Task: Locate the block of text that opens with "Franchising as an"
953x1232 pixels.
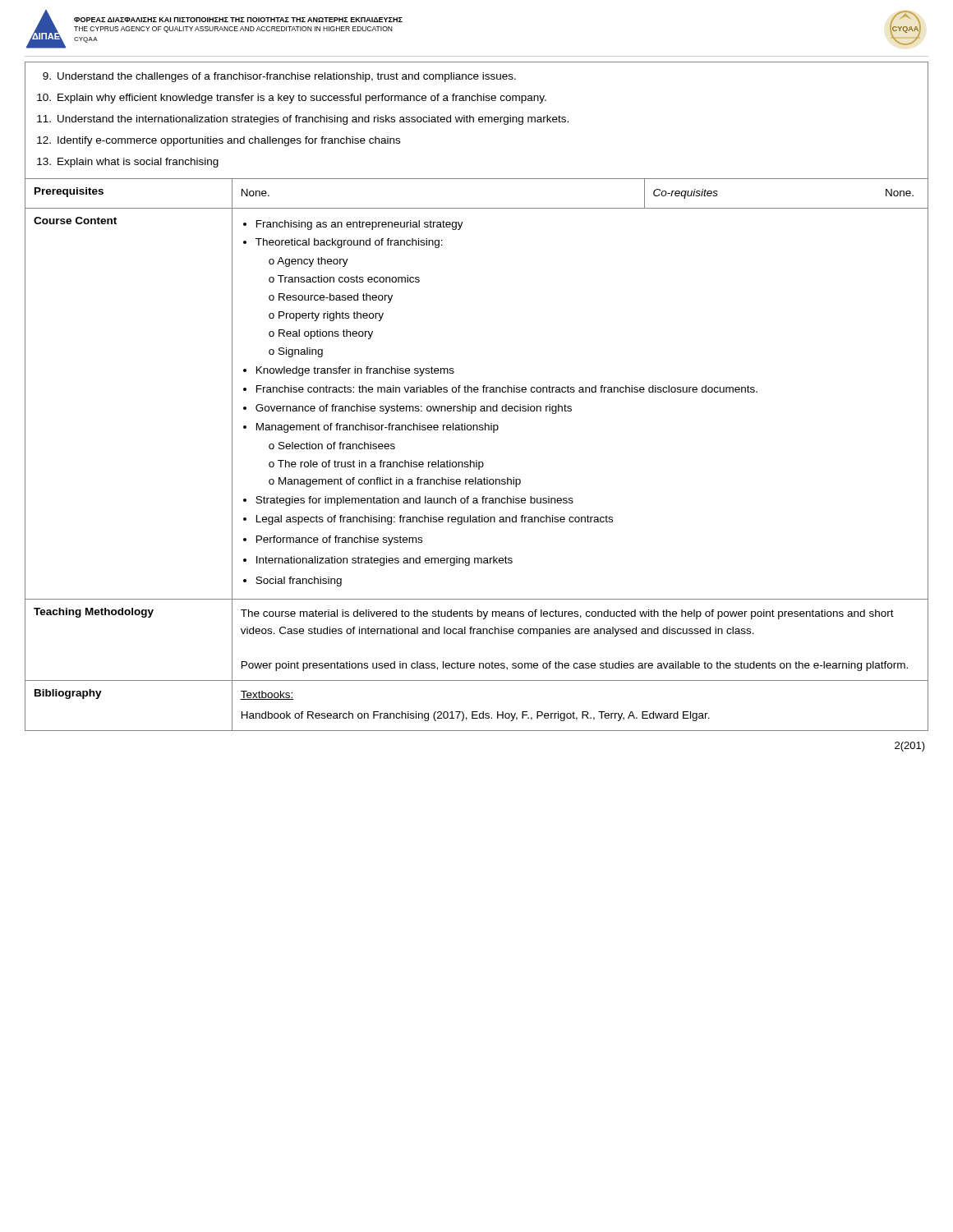Action: point(353,225)
